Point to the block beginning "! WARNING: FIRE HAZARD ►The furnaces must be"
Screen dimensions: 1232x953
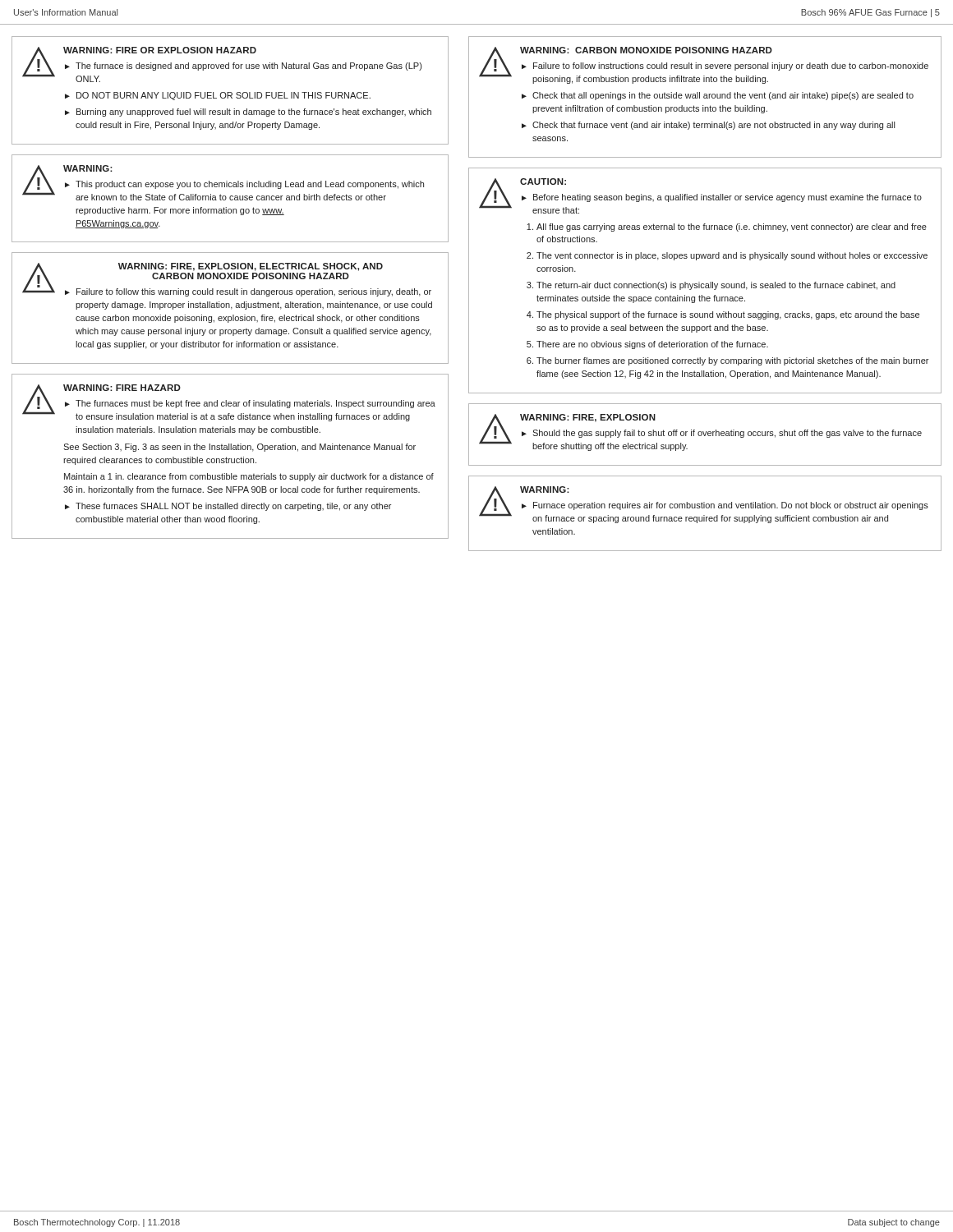230,456
